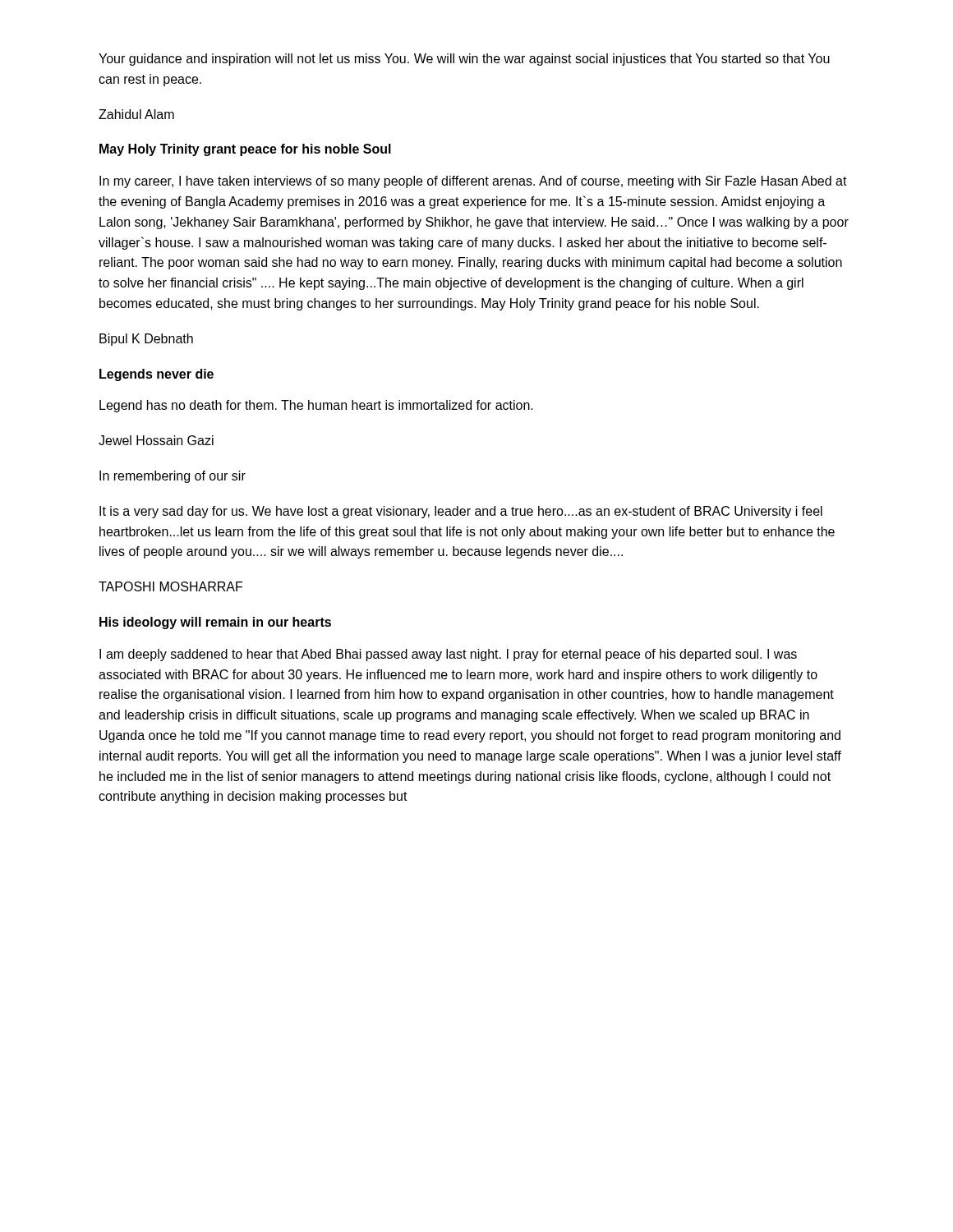953x1232 pixels.
Task: Click on the text block that says "Your guidance and inspiration will"
Action: tap(464, 69)
